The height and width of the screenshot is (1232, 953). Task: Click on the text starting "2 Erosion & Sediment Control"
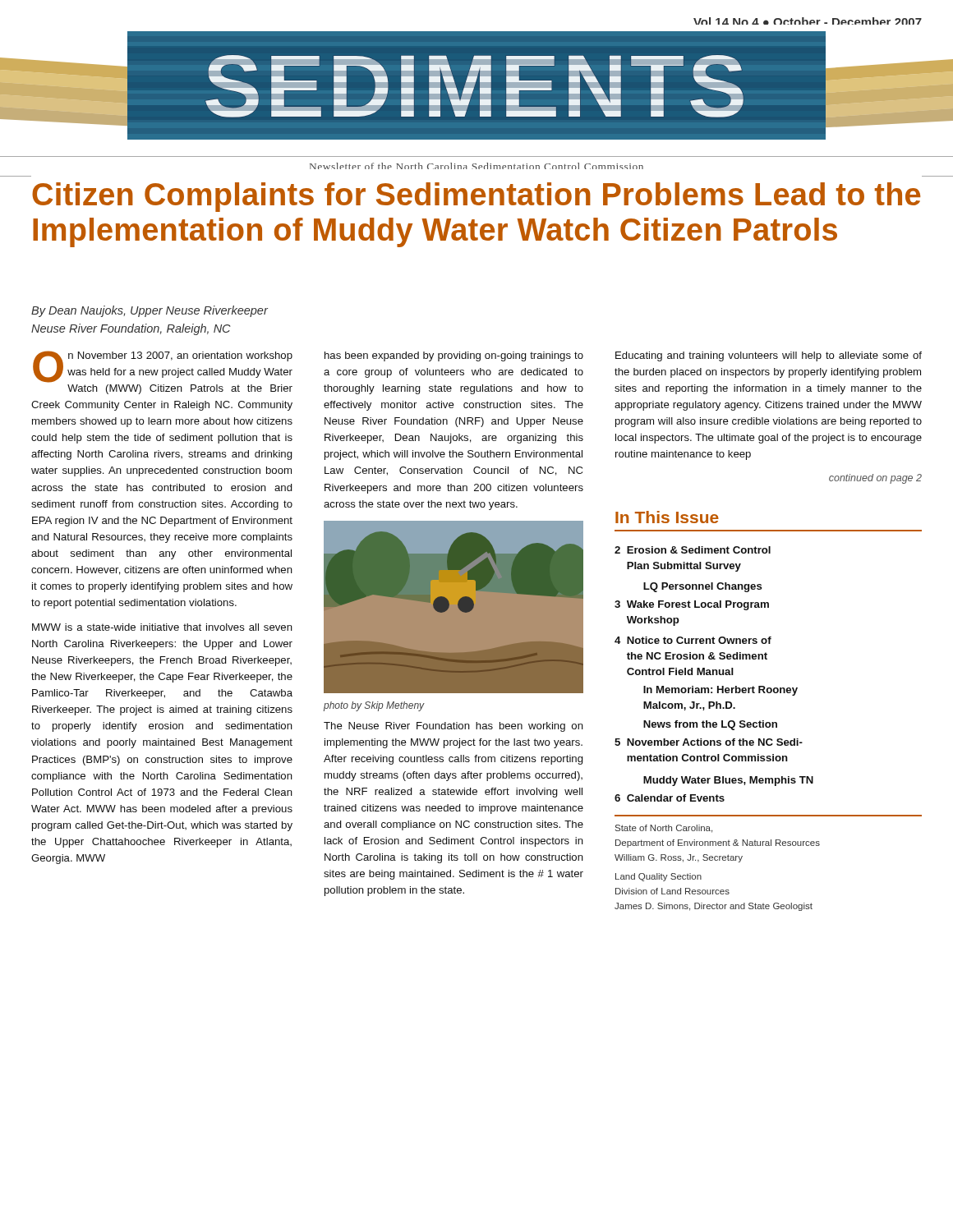(693, 558)
